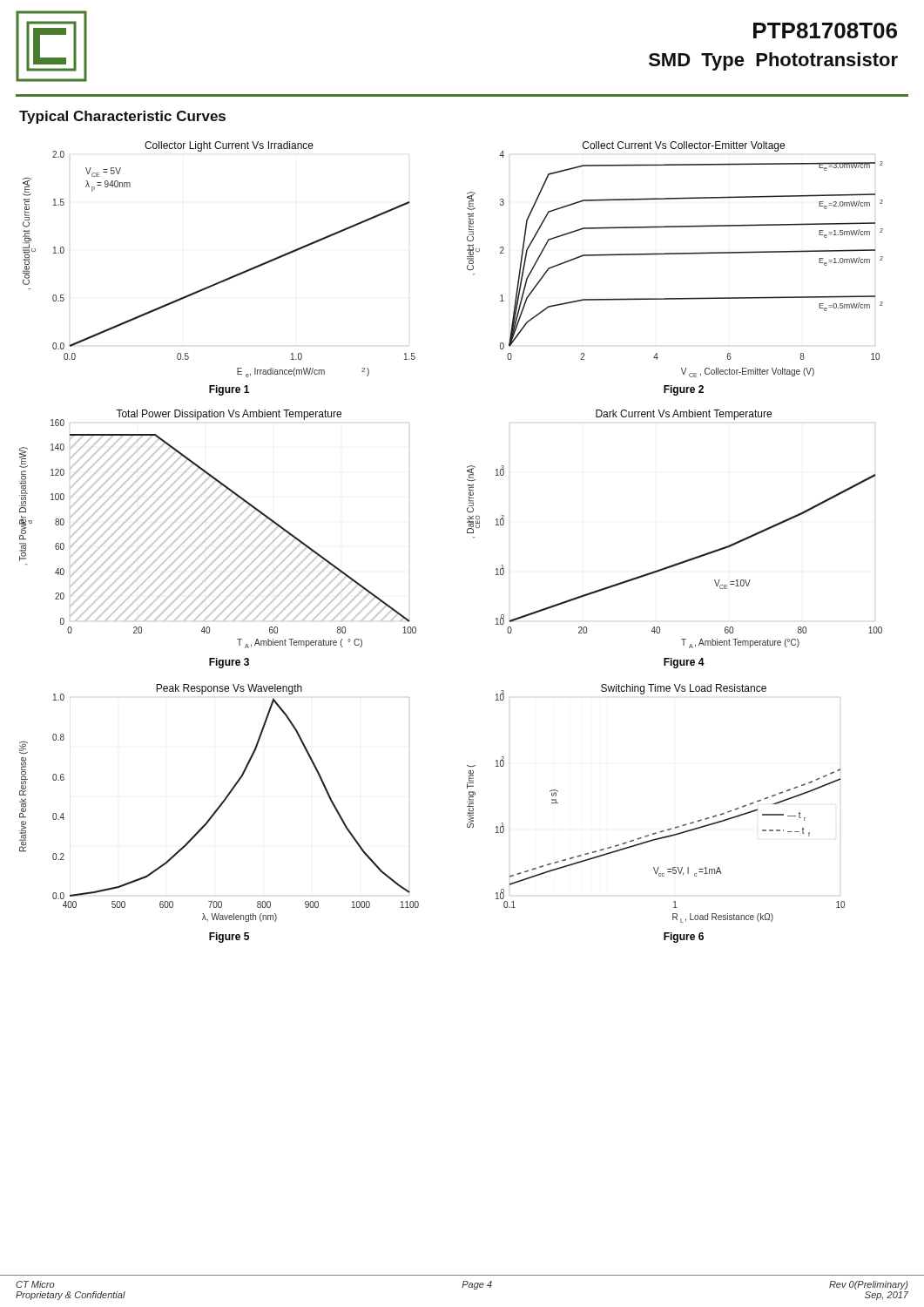The width and height of the screenshot is (924, 1307).
Task: Click on the passage starting "SMD Type Phototransistor"
Action: tap(773, 60)
